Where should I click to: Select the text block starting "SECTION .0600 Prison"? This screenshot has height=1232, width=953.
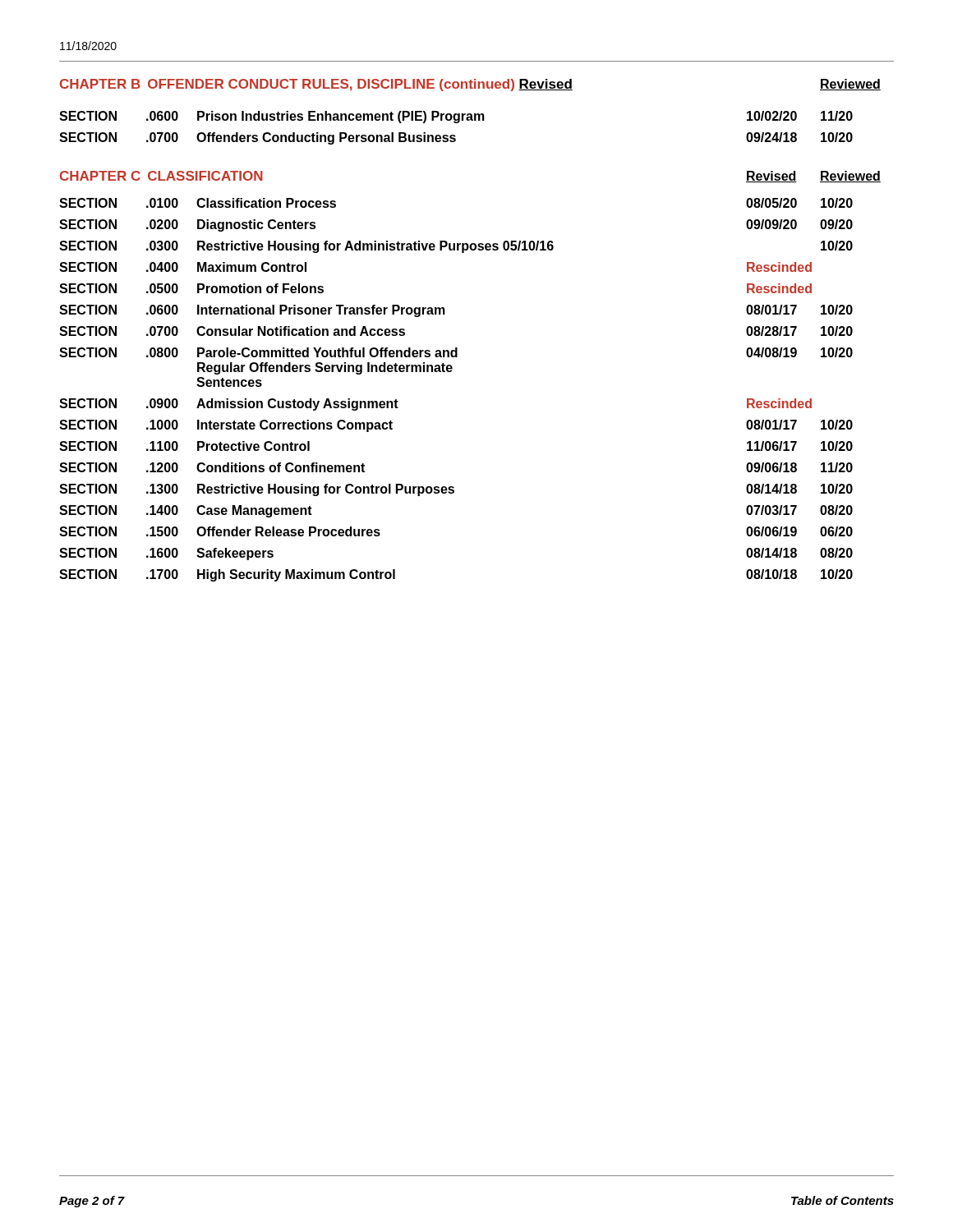coord(476,117)
